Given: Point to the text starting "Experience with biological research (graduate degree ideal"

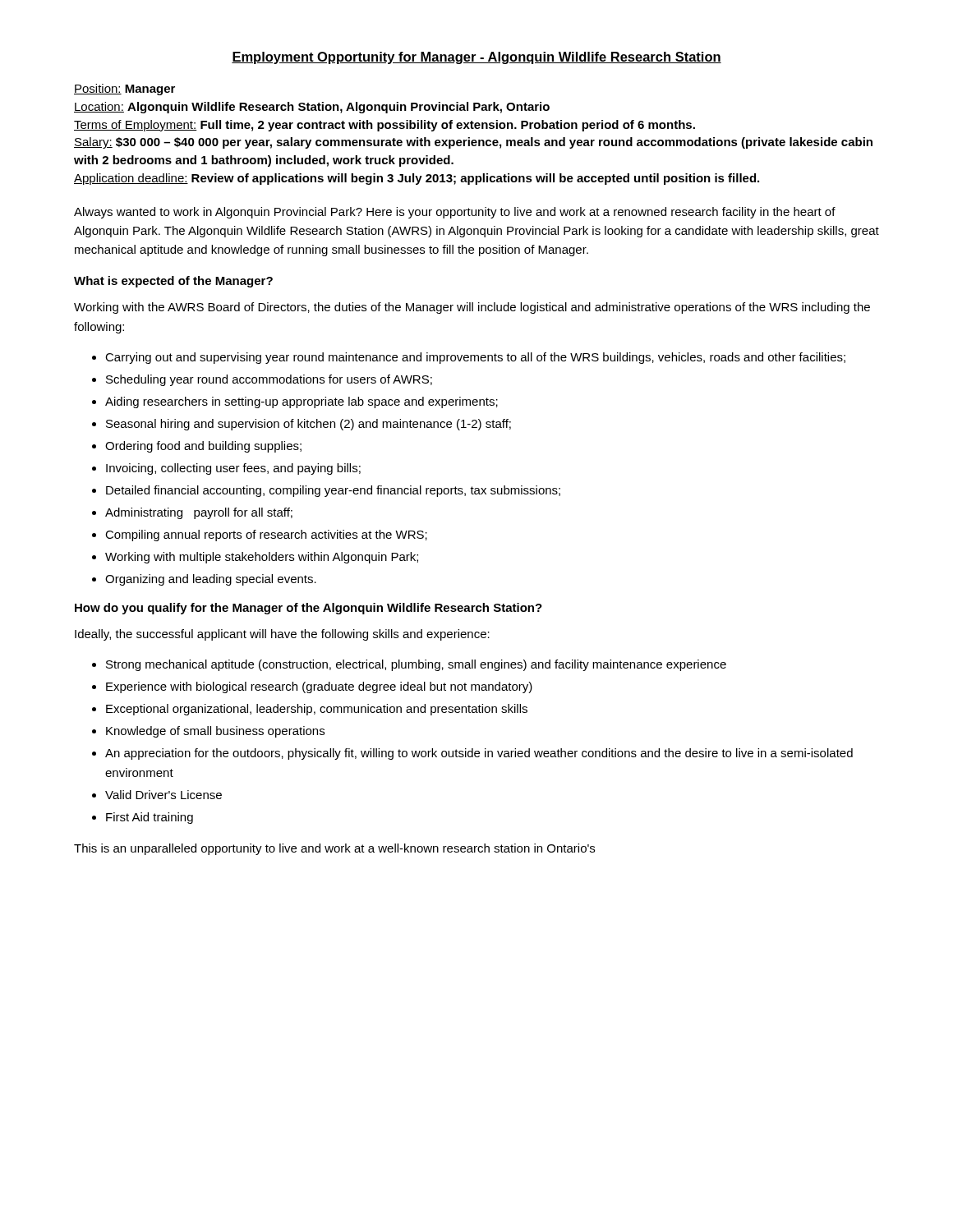Looking at the screenshot, I should point(319,686).
